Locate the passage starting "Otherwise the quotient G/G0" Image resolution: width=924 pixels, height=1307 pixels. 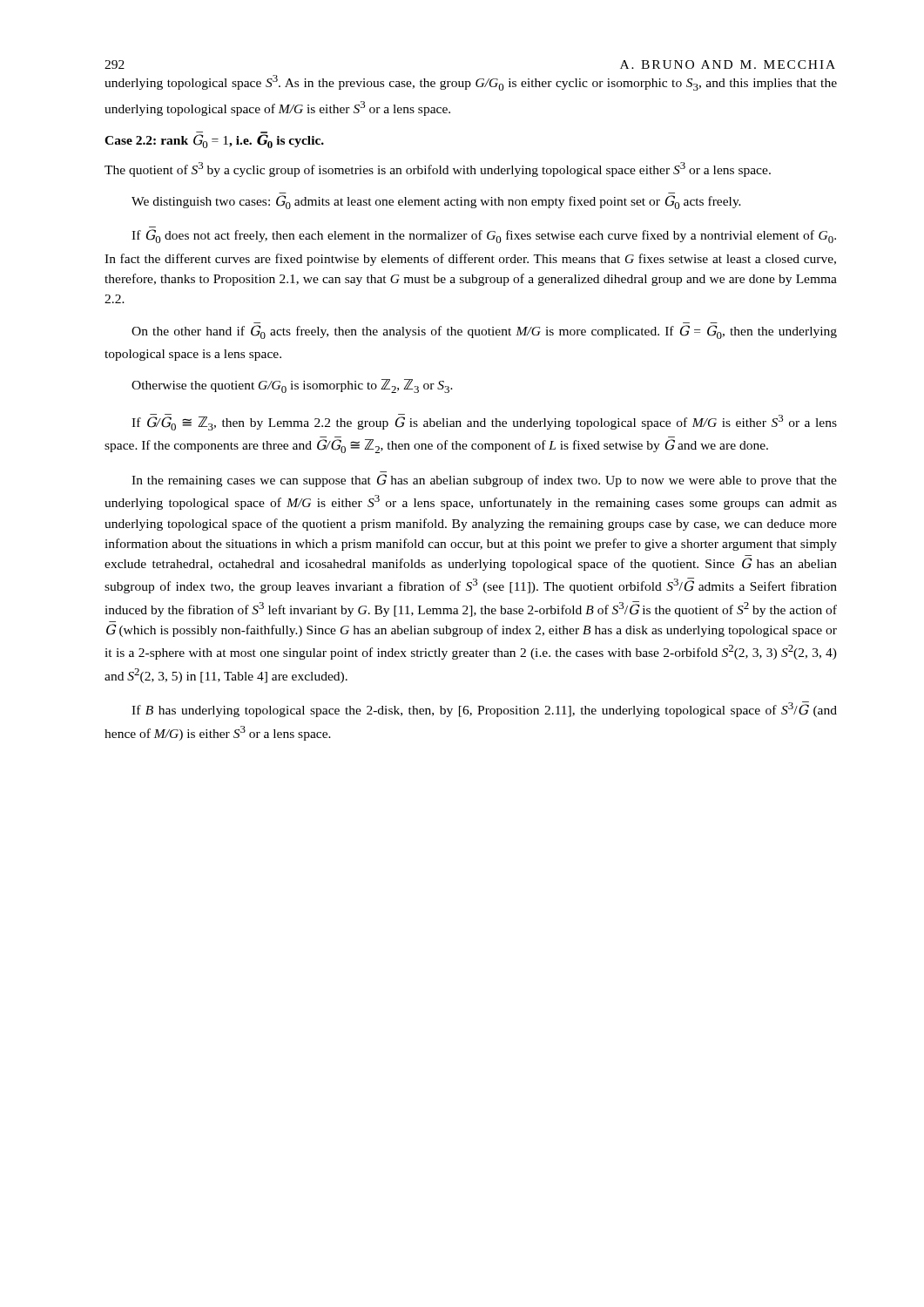292,386
